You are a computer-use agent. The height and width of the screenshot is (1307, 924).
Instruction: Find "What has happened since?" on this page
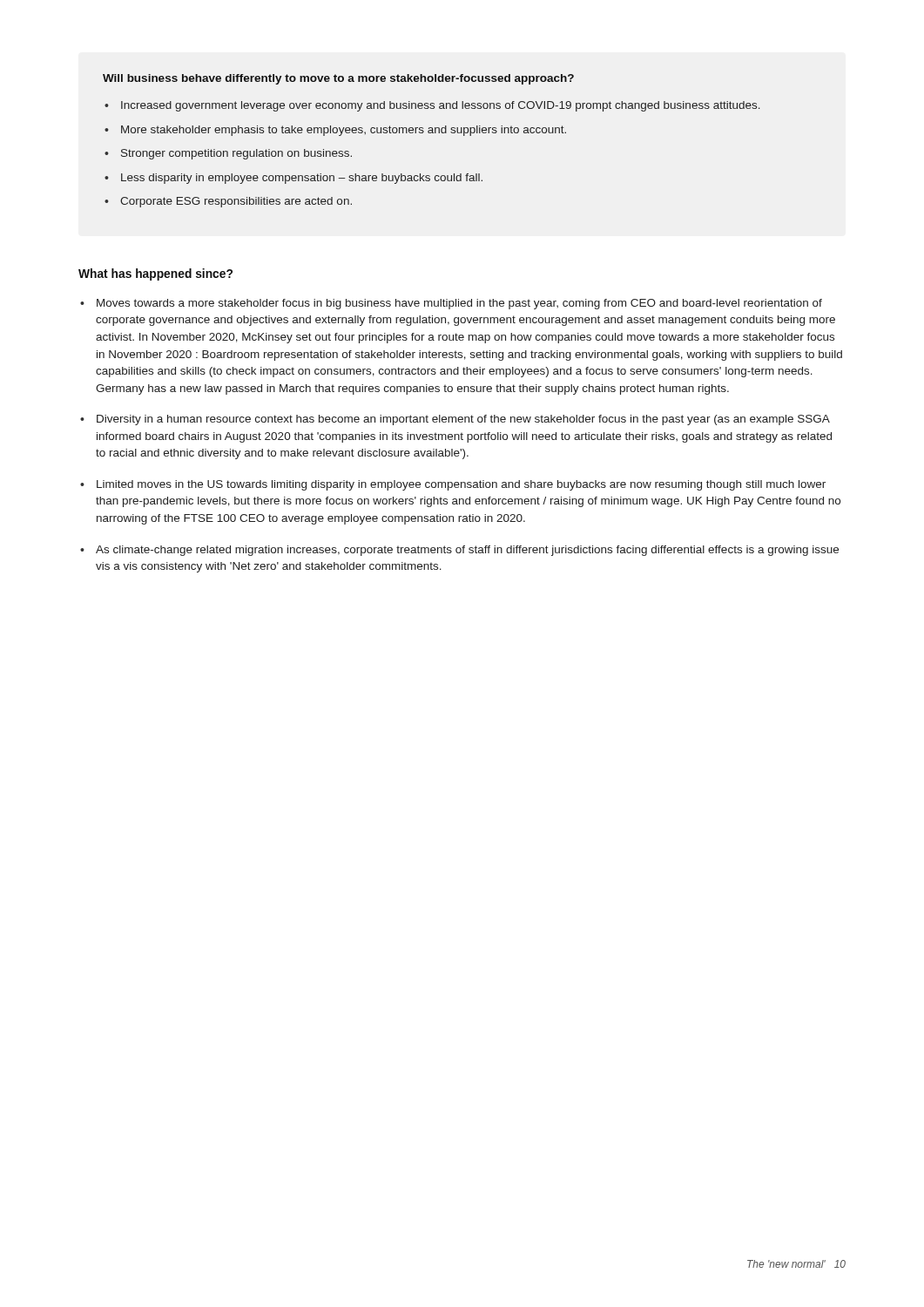pos(156,274)
